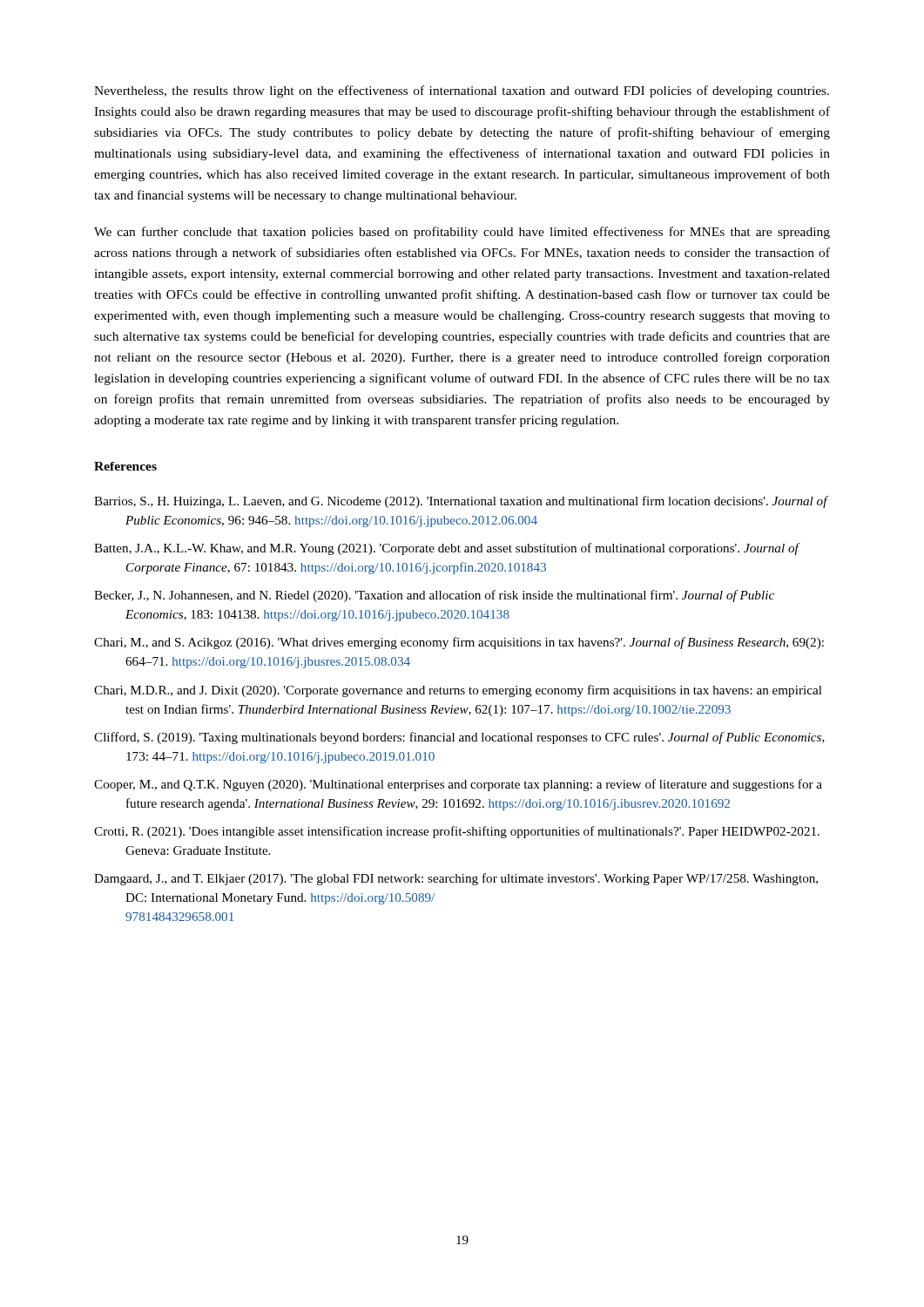Screen dimensions: 1307x924
Task: Locate the block starting "Barrios, S., H."
Action: (x=460, y=510)
